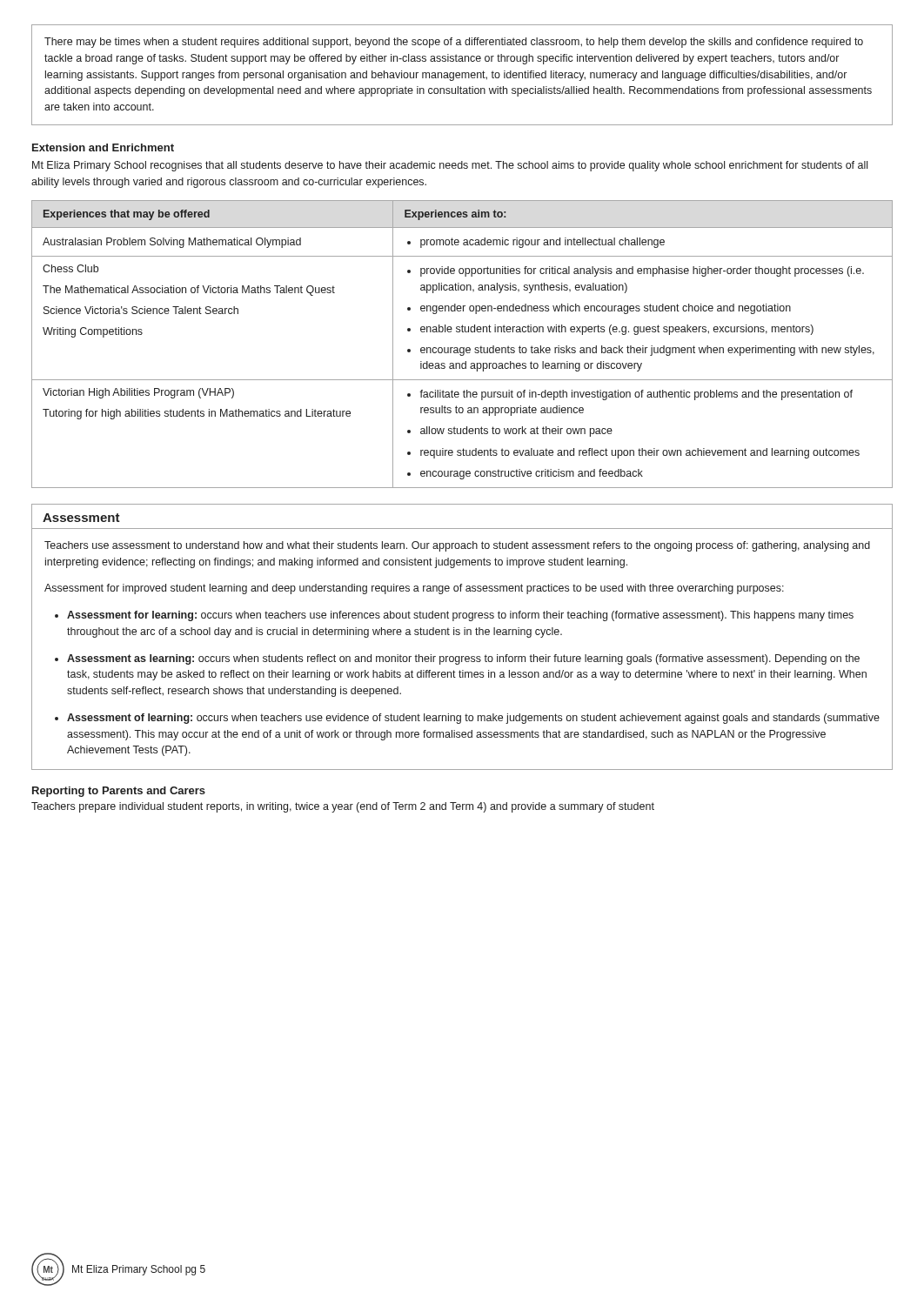Locate the table with the text "Experiences that may"
Screen dimensions: 1305x924
click(x=462, y=344)
